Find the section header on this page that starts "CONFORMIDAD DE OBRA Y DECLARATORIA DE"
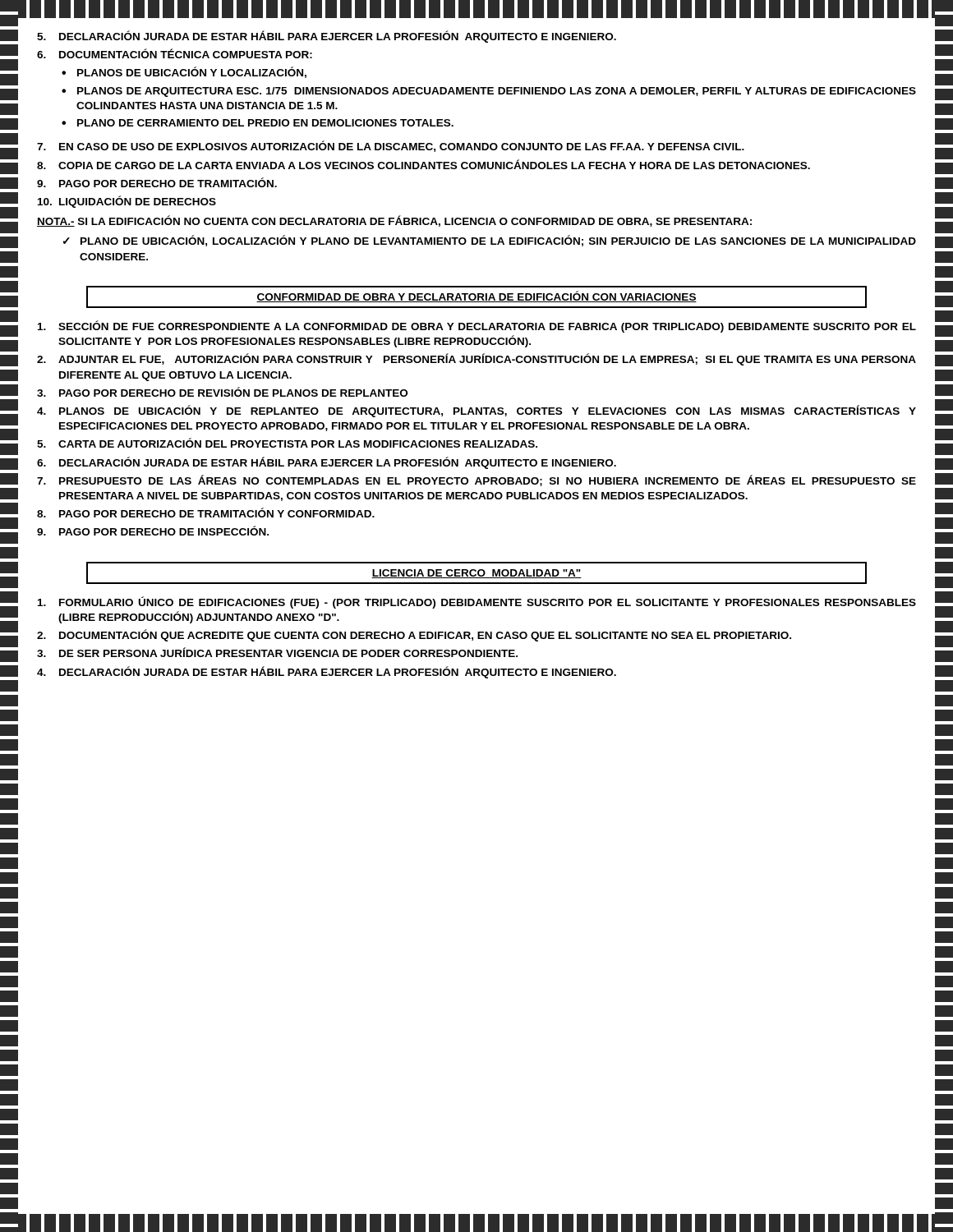 [x=476, y=297]
